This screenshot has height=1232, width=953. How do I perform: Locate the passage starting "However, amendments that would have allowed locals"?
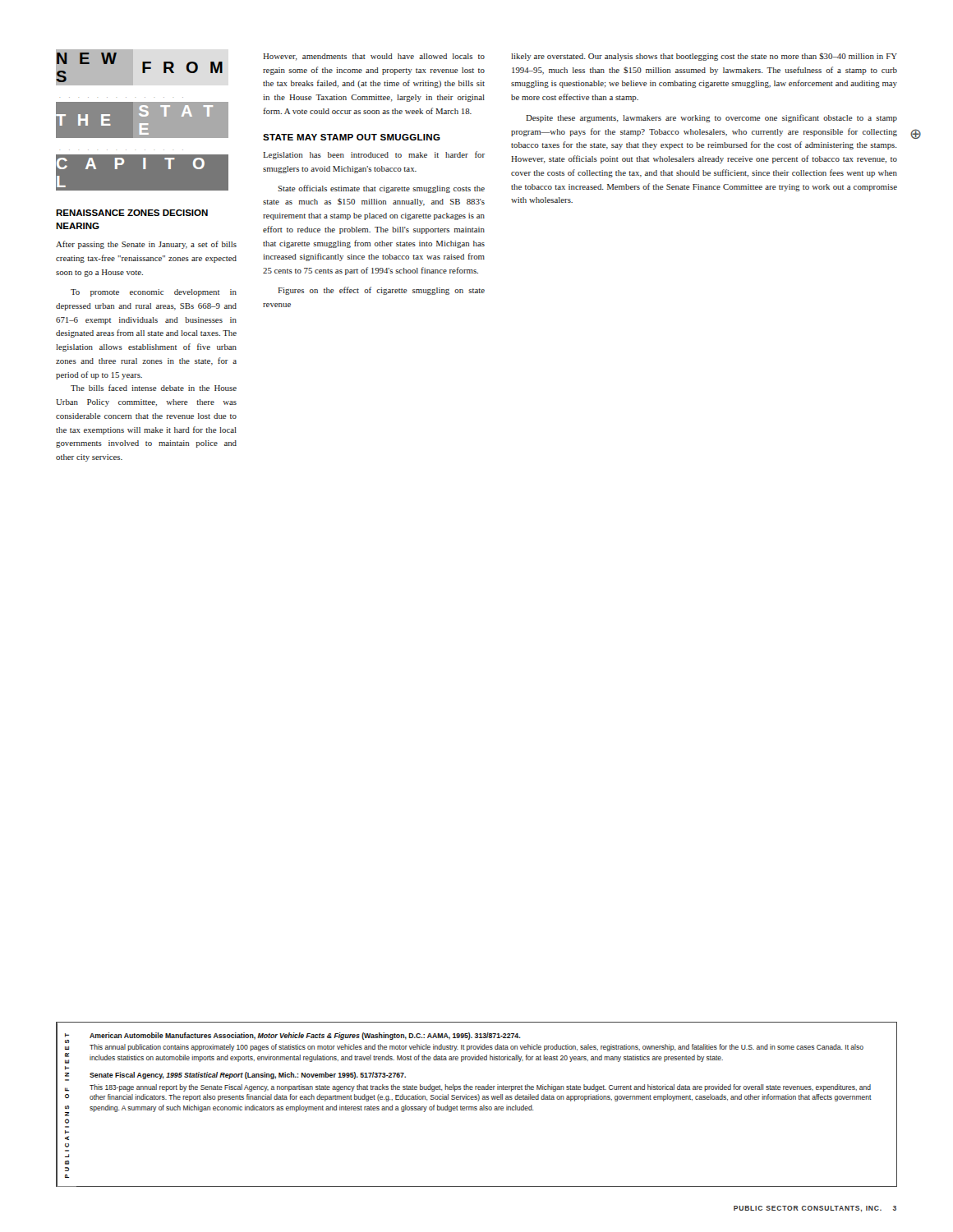(374, 84)
